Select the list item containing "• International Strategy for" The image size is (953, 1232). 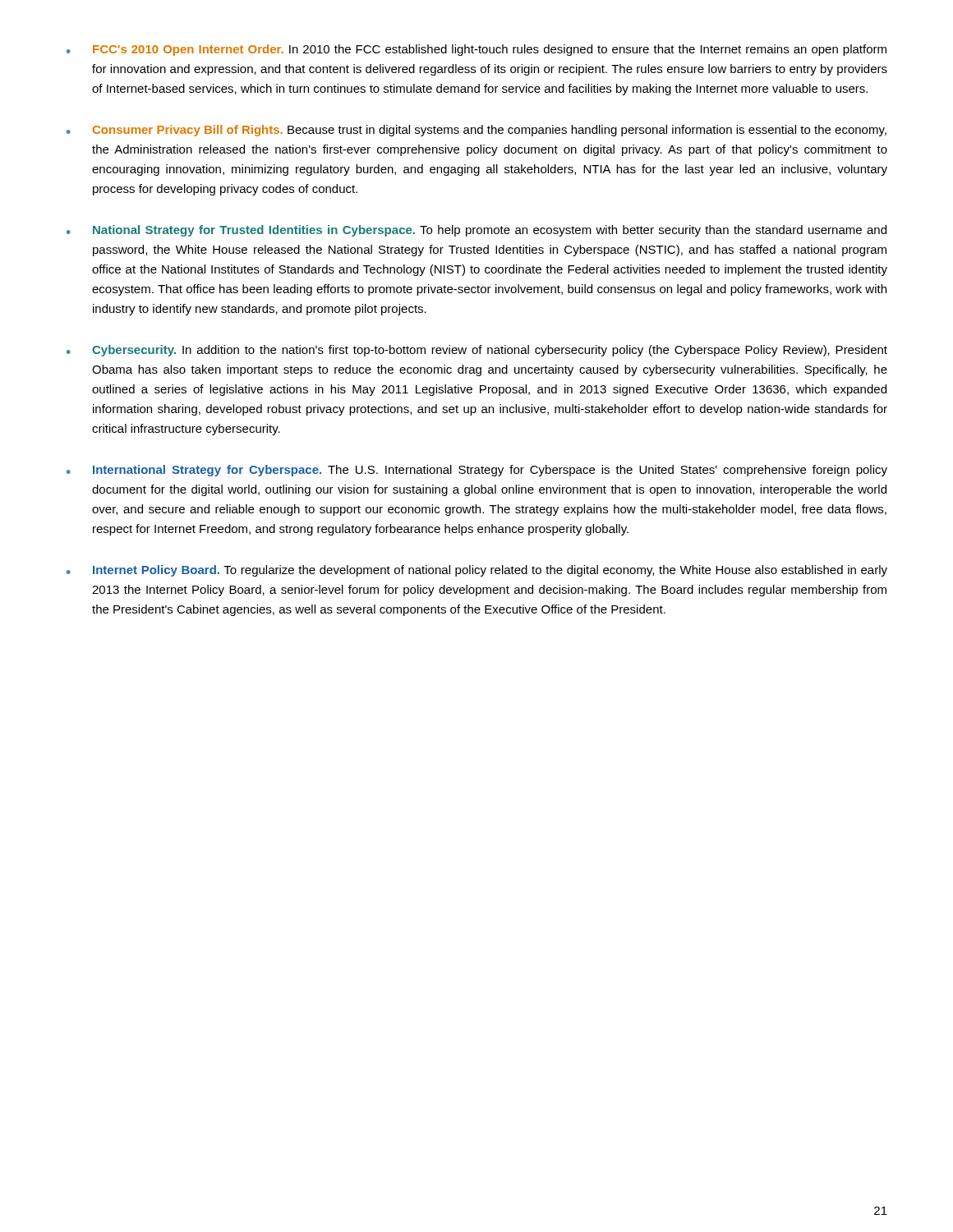(x=476, y=499)
